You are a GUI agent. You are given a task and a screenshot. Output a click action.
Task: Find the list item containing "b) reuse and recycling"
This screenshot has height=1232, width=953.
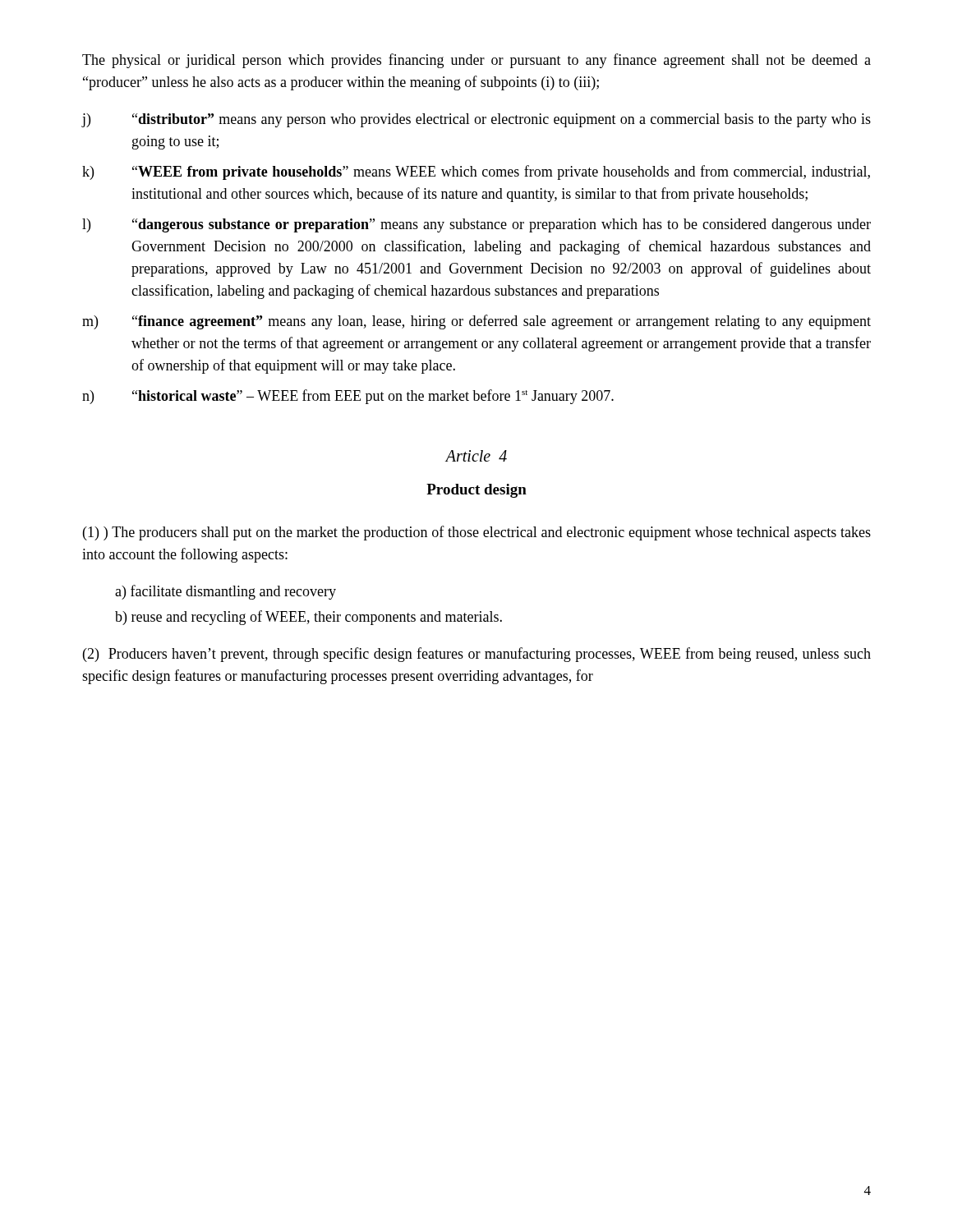(309, 617)
